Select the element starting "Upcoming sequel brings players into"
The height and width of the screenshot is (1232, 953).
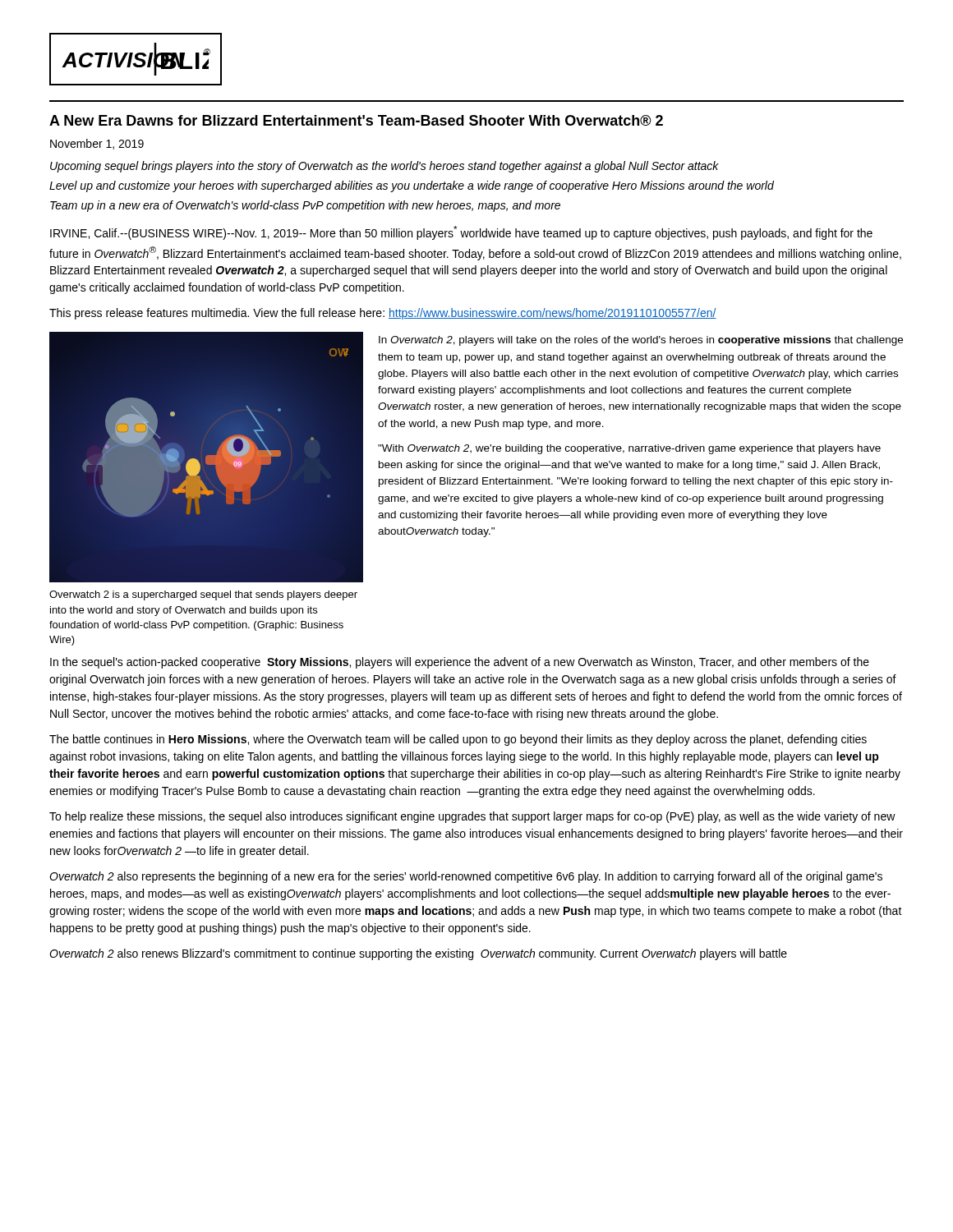(384, 166)
